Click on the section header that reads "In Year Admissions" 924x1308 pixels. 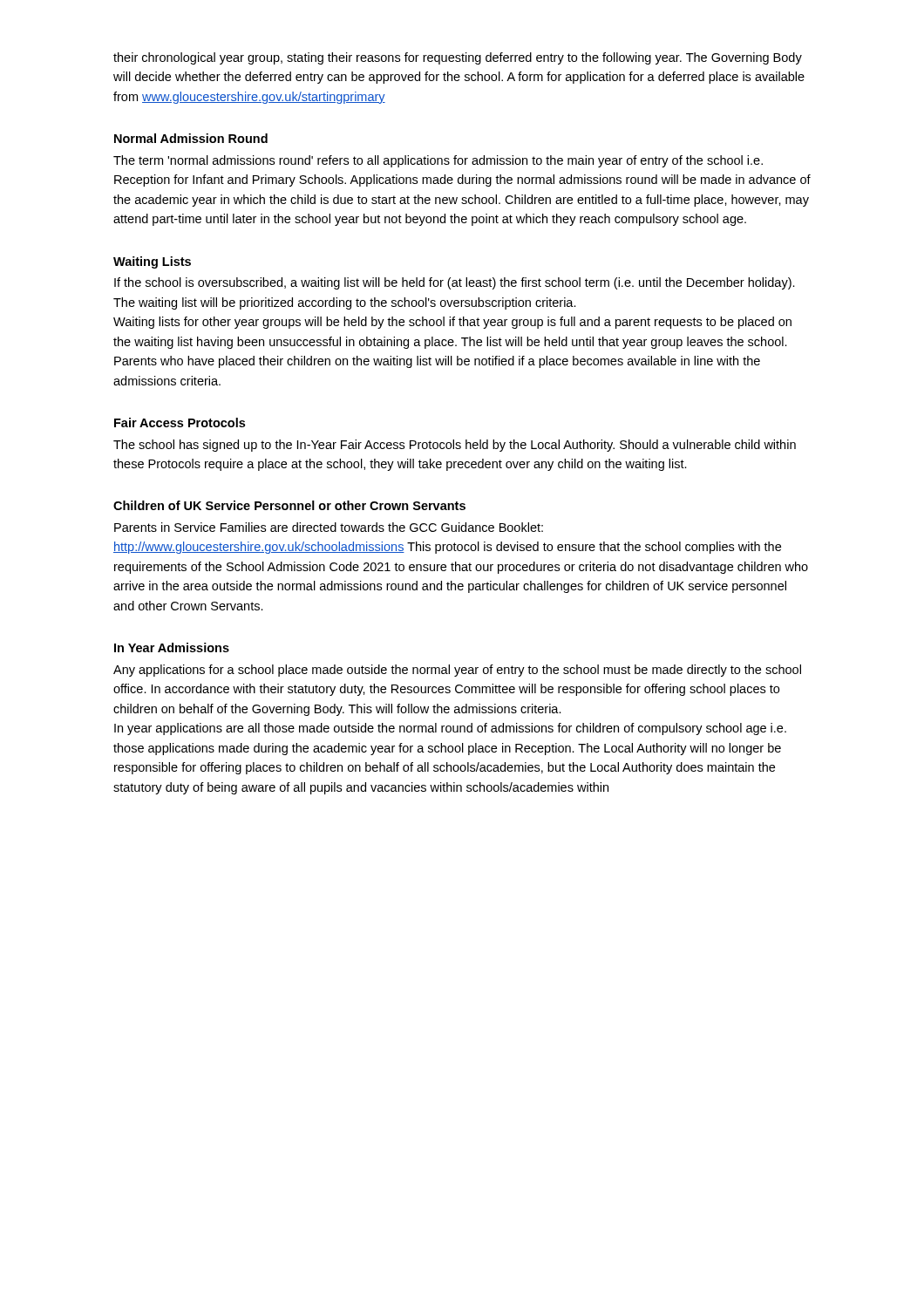point(172,647)
